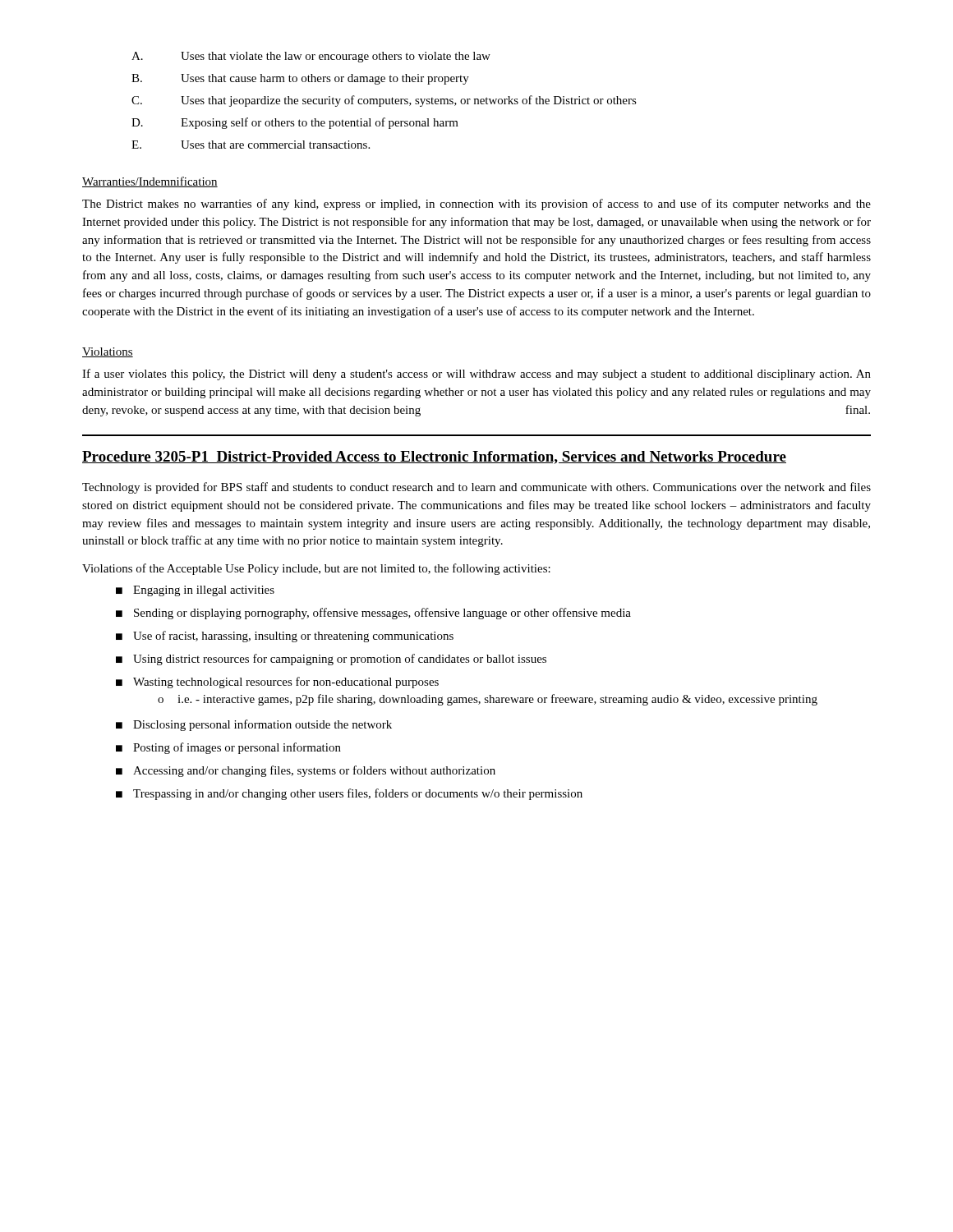Navigate to the passage starting "If a user violates"

click(x=476, y=393)
